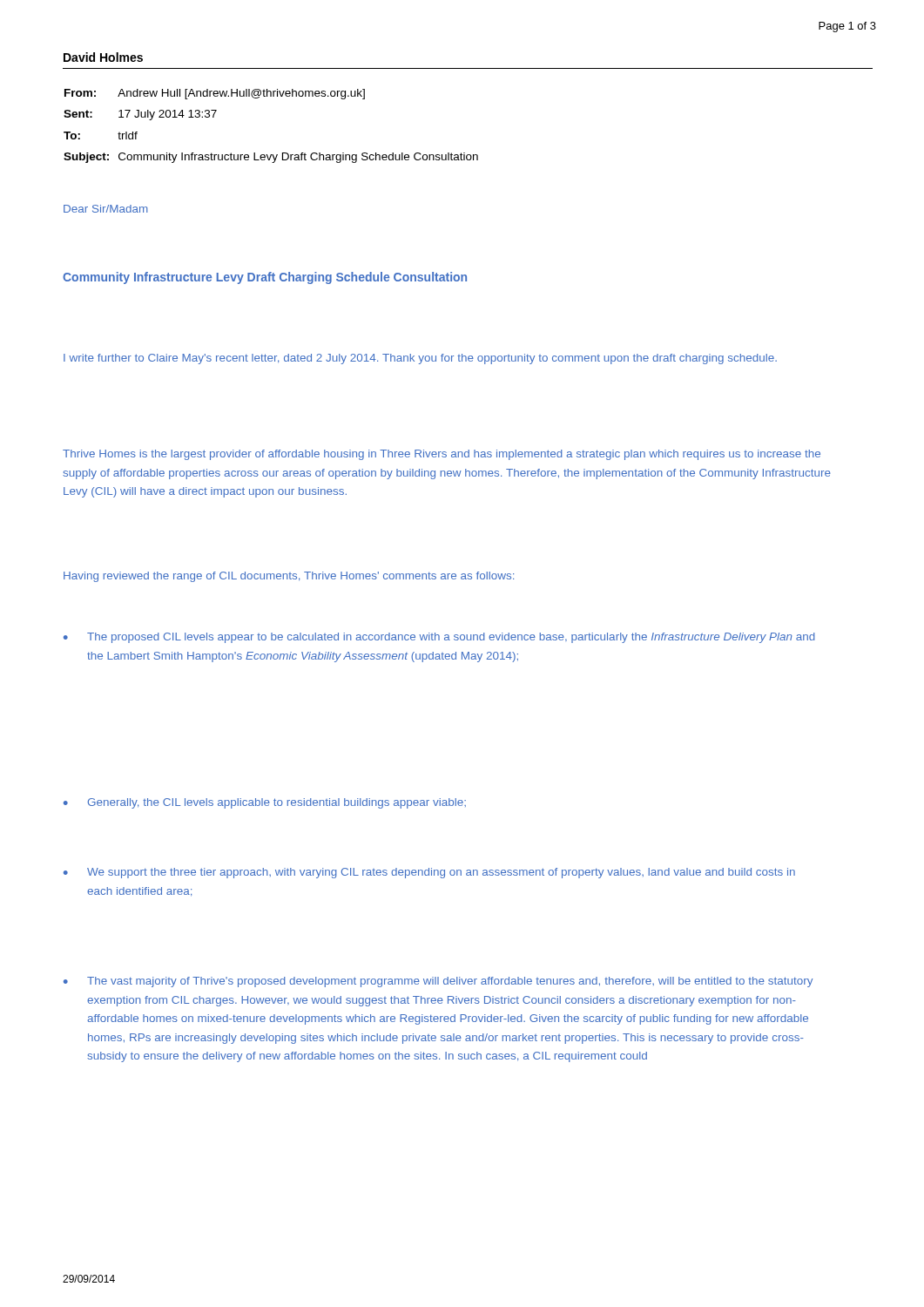Viewport: 924px width, 1307px height.
Task: Select the list item that reads "• Generally, the"
Action: tap(442, 804)
